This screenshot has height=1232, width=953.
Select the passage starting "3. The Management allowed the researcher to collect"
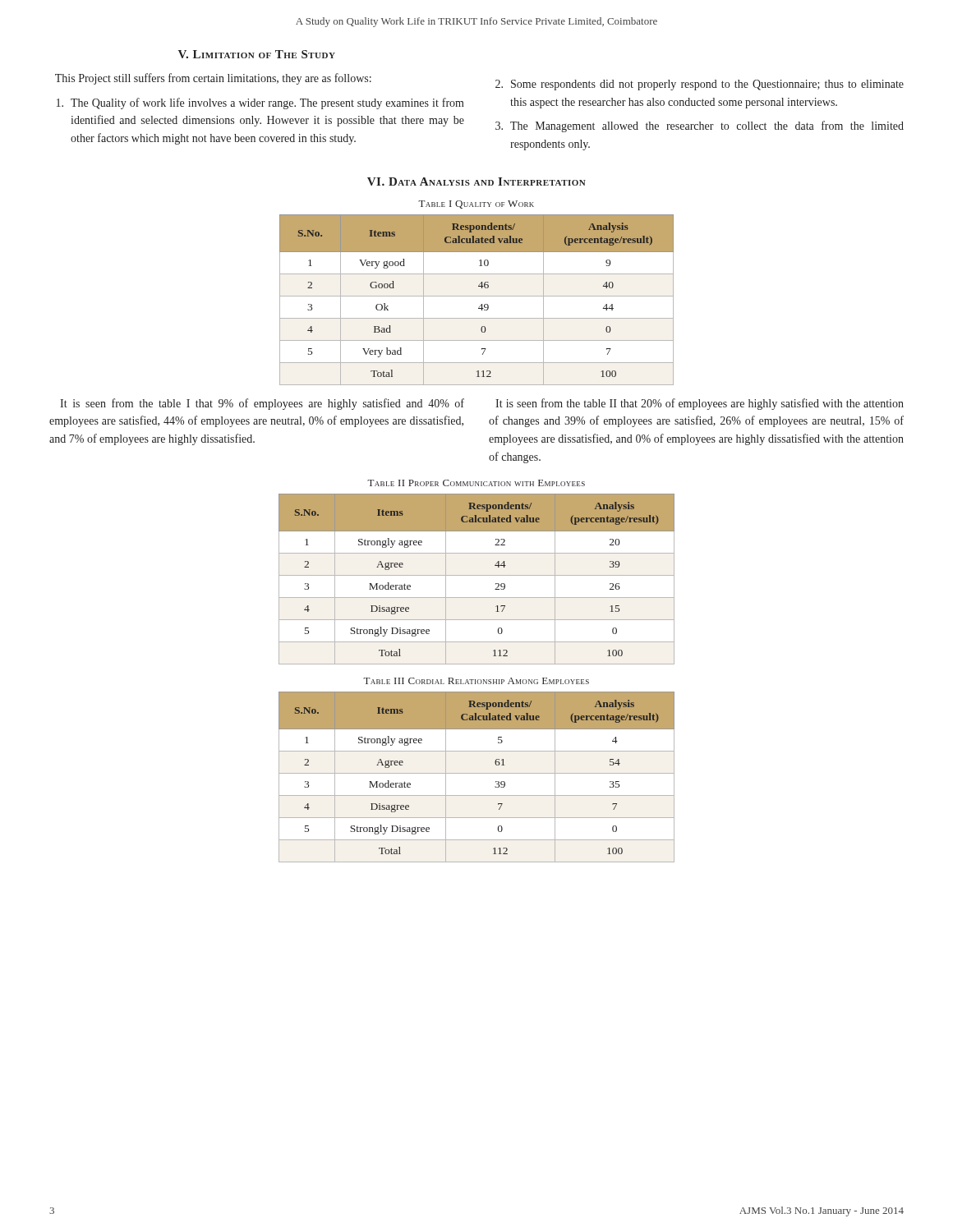[x=696, y=136]
